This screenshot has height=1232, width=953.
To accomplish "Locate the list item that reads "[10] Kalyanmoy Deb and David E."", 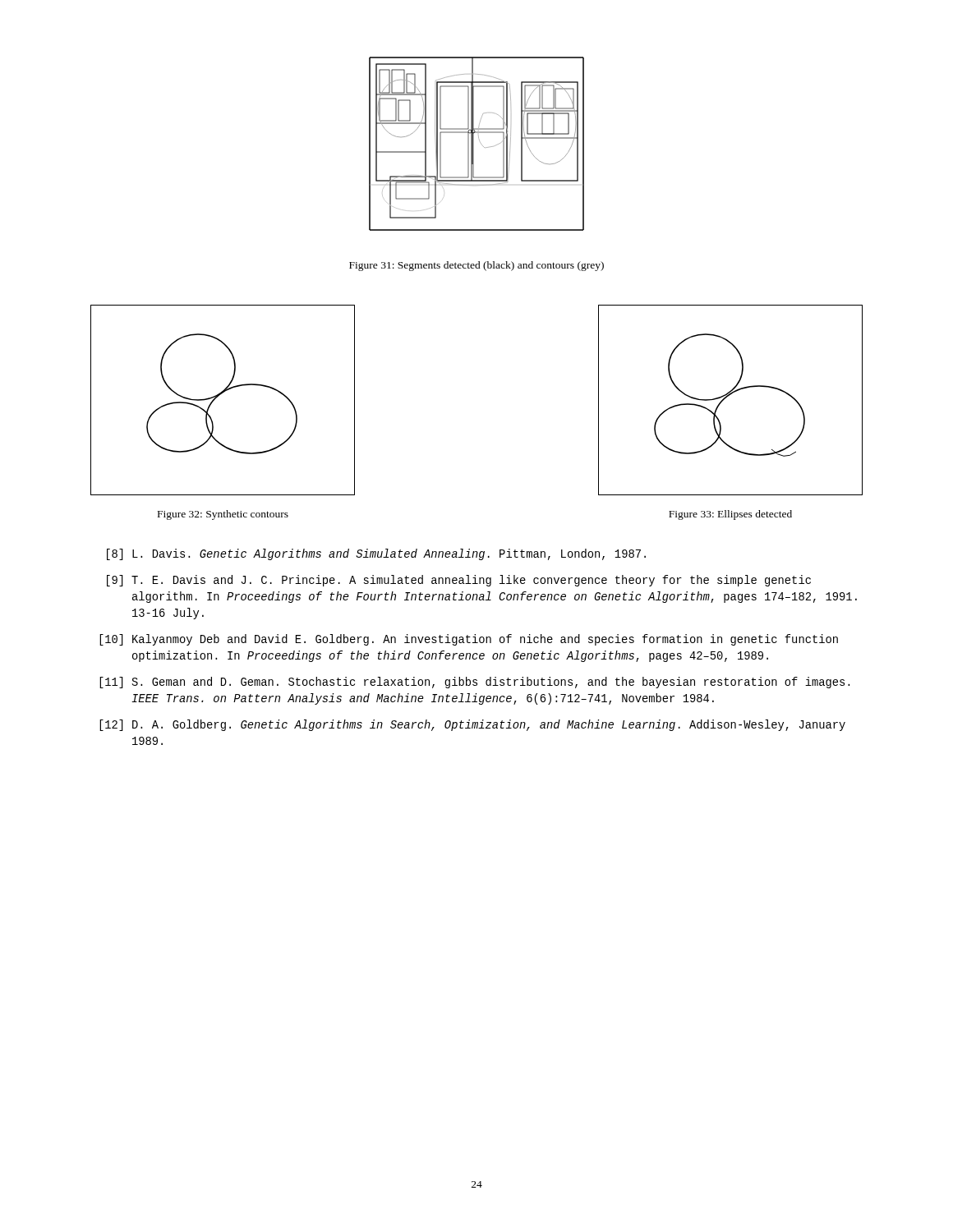I will [476, 649].
